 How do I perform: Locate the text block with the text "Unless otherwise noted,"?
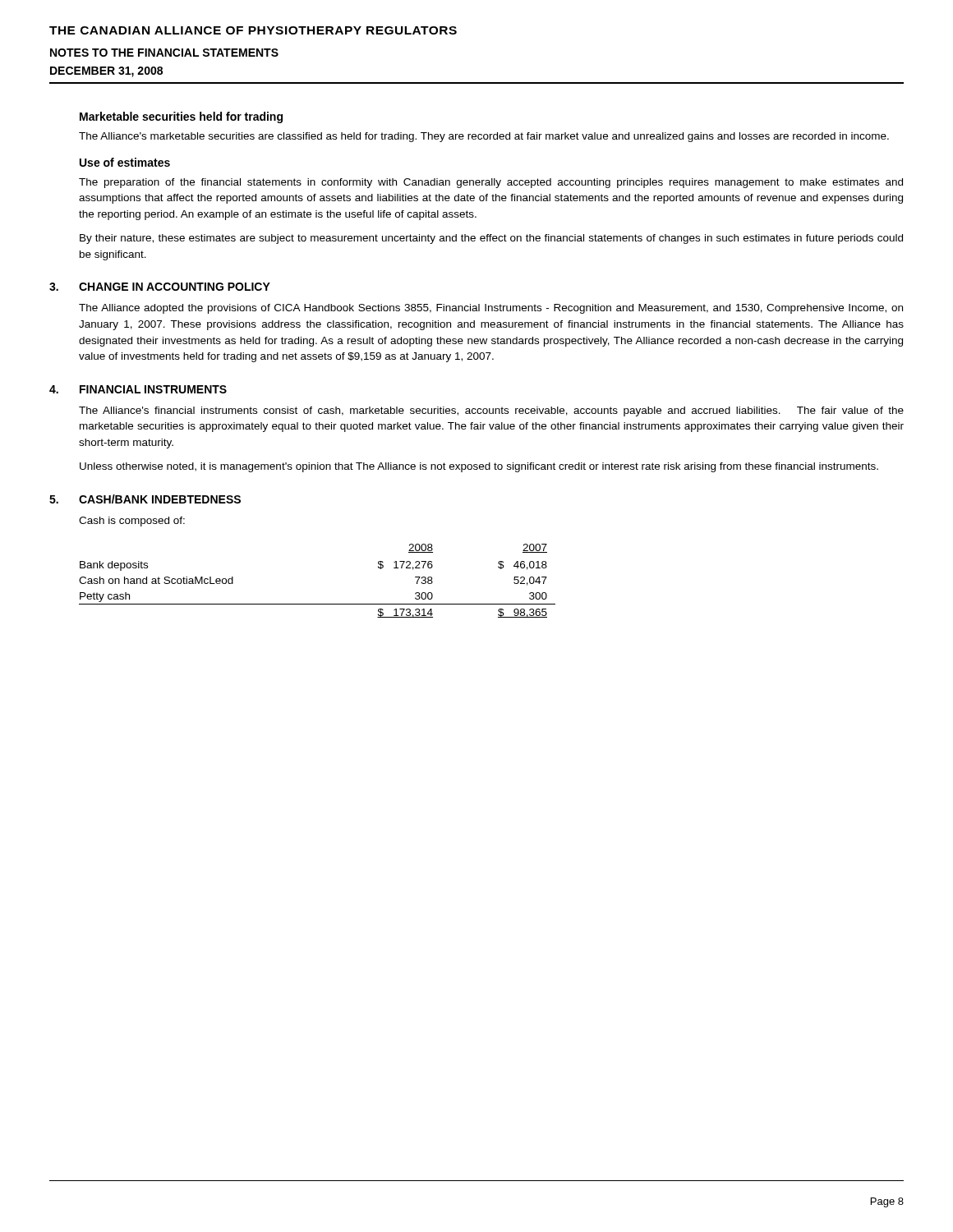click(x=479, y=466)
